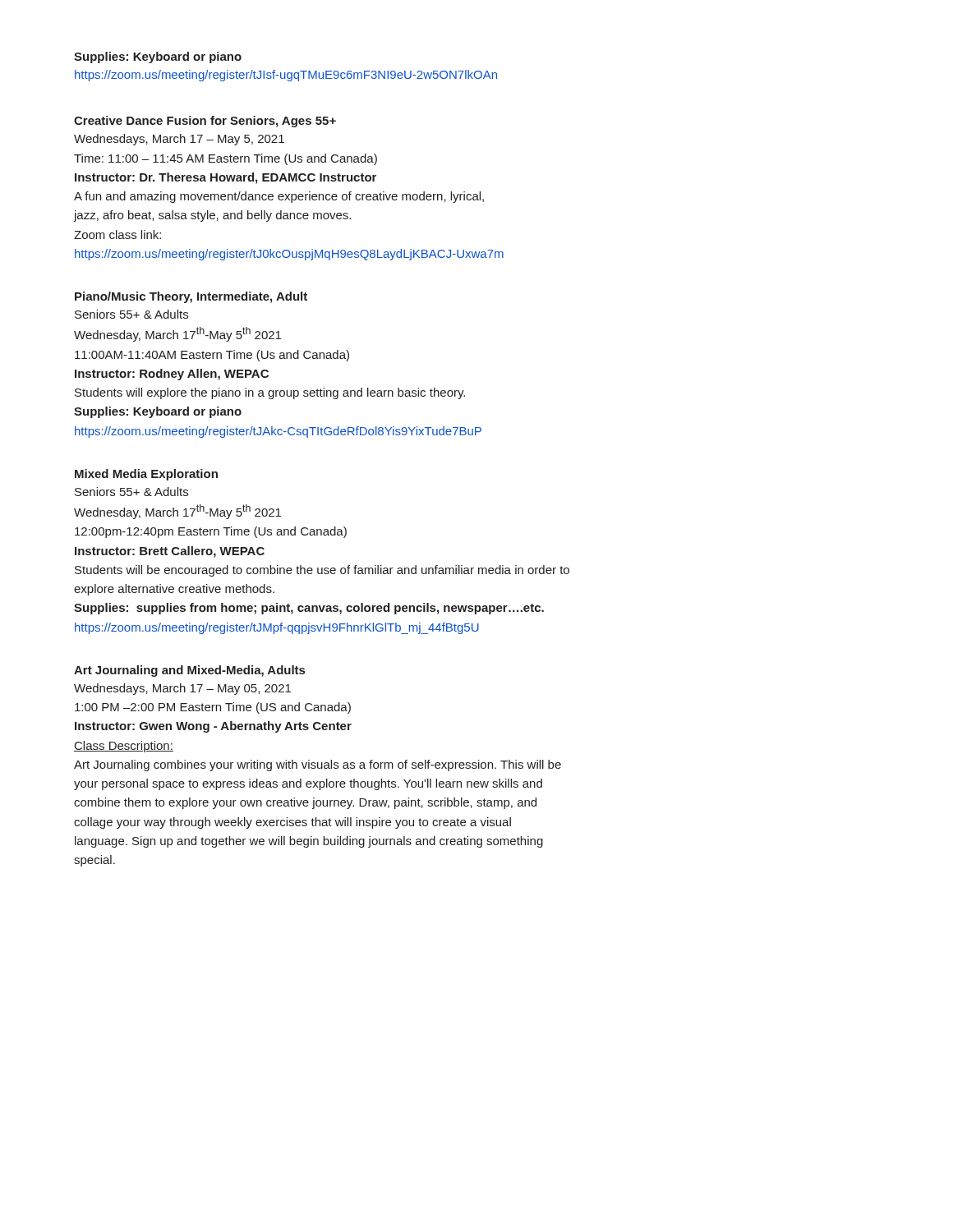This screenshot has width=953, height=1232.
Task: Select the passage starting "Mixed Media Exploration"
Action: click(x=146, y=473)
